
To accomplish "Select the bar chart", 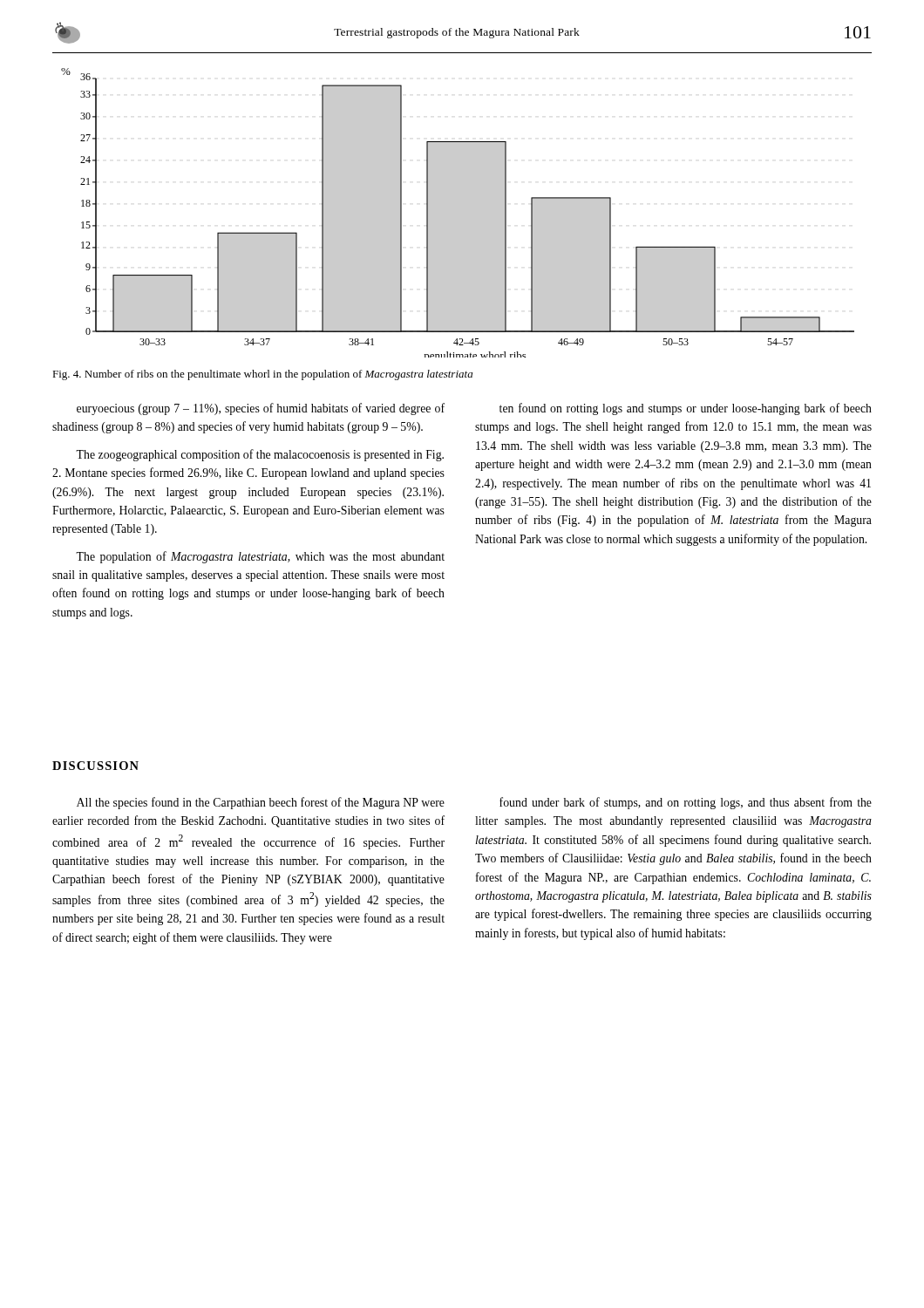I will 462,209.
